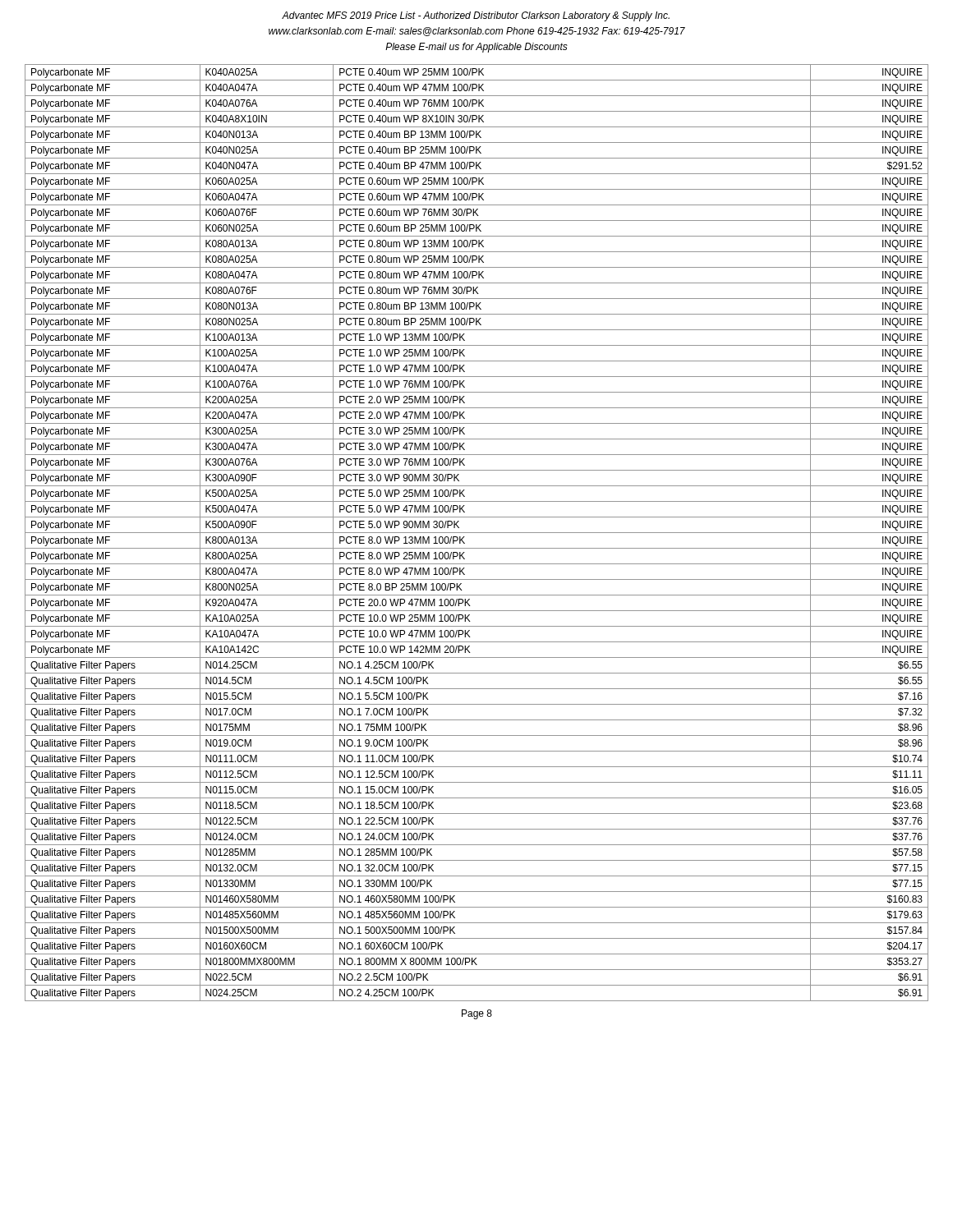Select the table
This screenshot has width=953, height=1232.
point(476,532)
